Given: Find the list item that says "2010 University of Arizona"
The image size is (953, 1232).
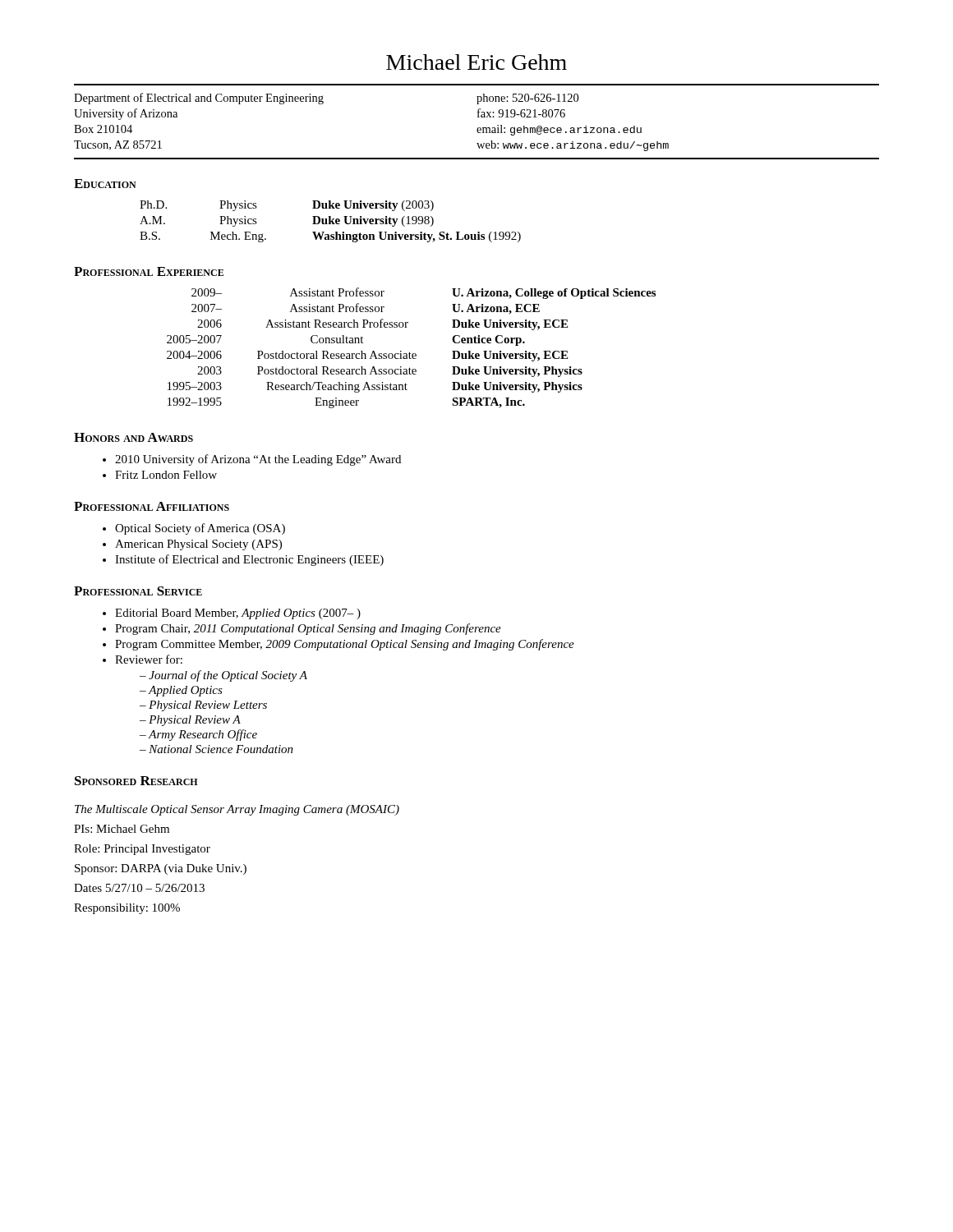Looking at the screenshot, I should pyautogui.click(x=258, y=459).
